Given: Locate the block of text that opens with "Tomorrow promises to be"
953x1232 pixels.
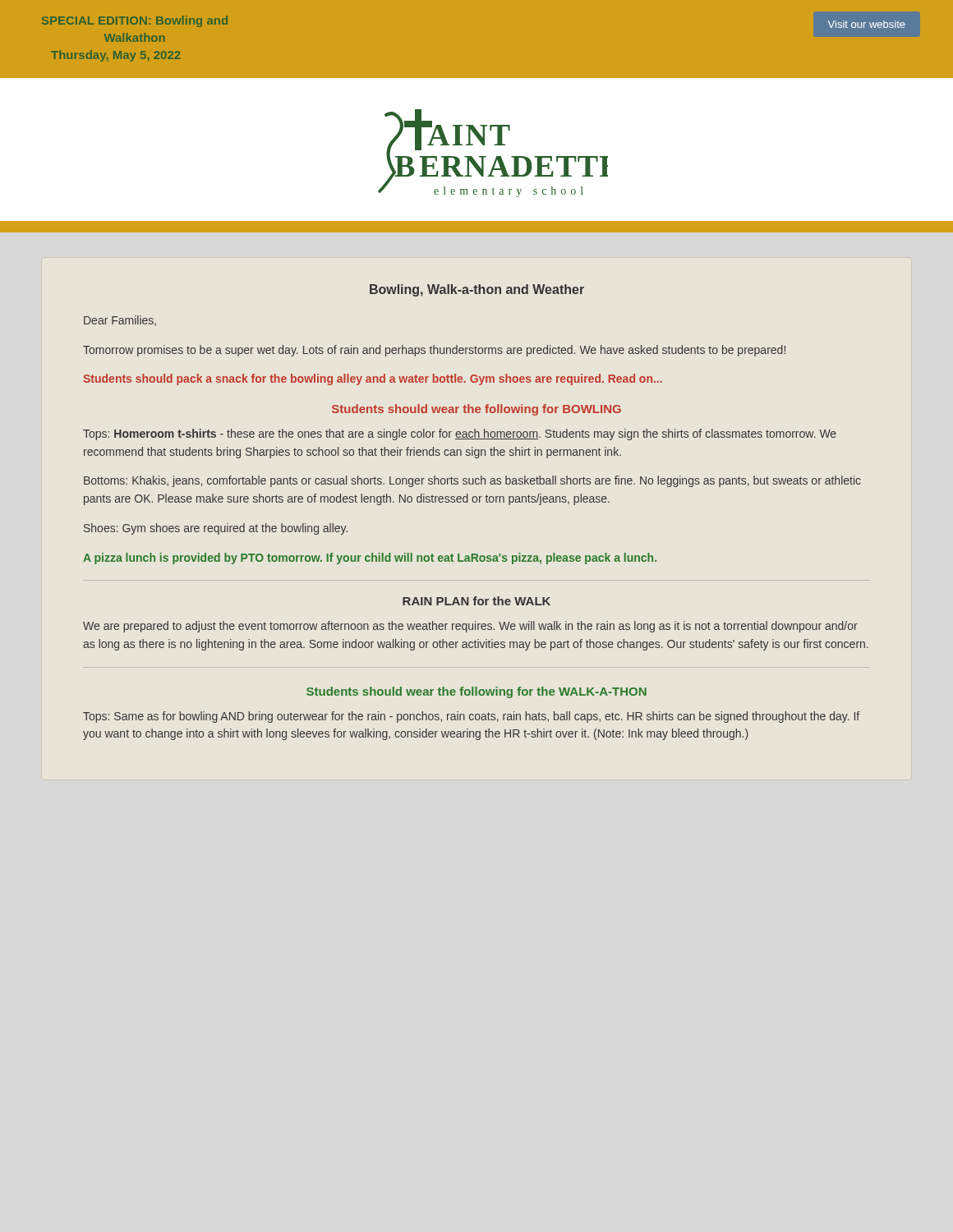Looking at the screenshot, I should pyautogui.click(x=476, y=350).
